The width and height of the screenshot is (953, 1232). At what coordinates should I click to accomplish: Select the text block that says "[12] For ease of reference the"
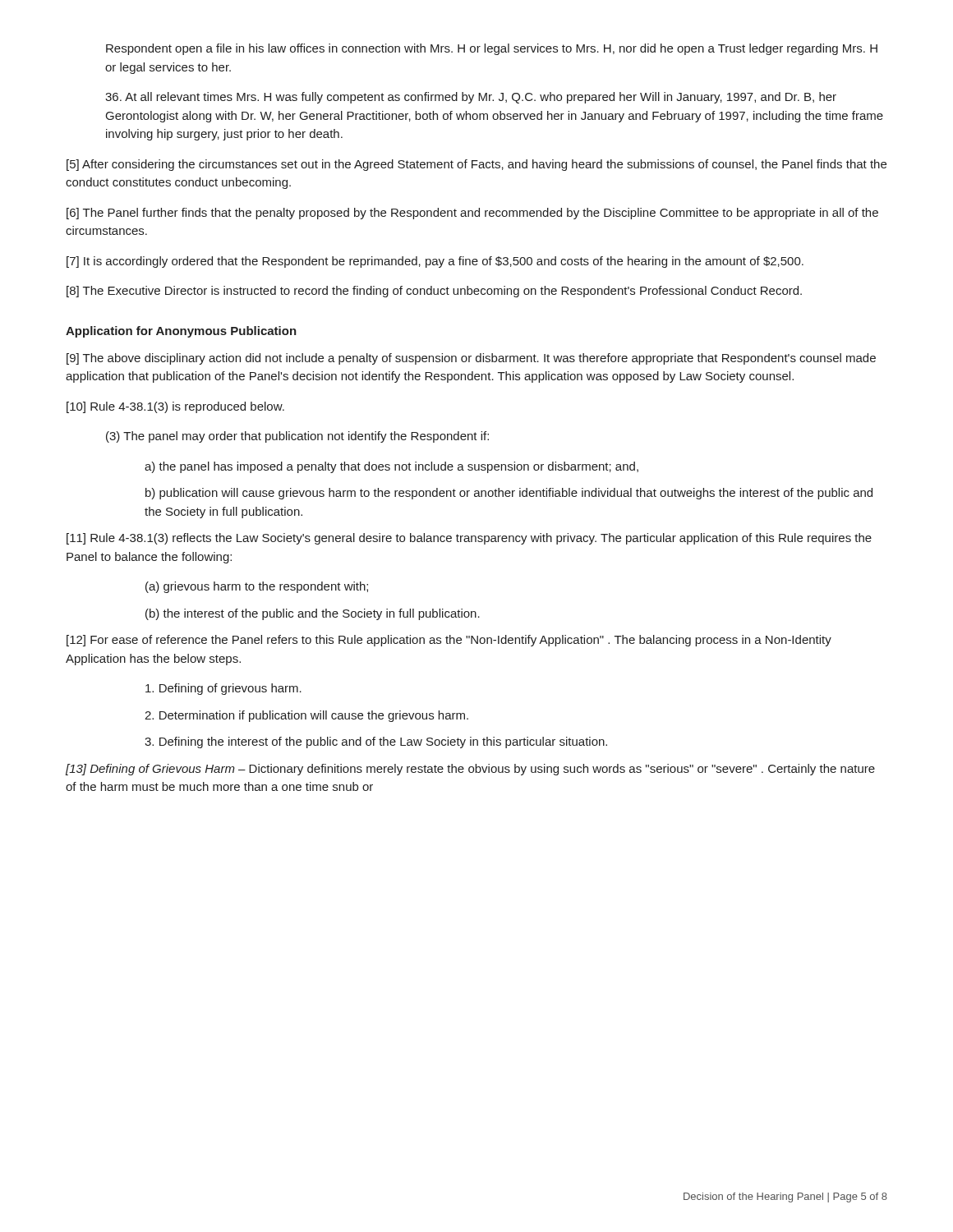(x=476, y=649)
